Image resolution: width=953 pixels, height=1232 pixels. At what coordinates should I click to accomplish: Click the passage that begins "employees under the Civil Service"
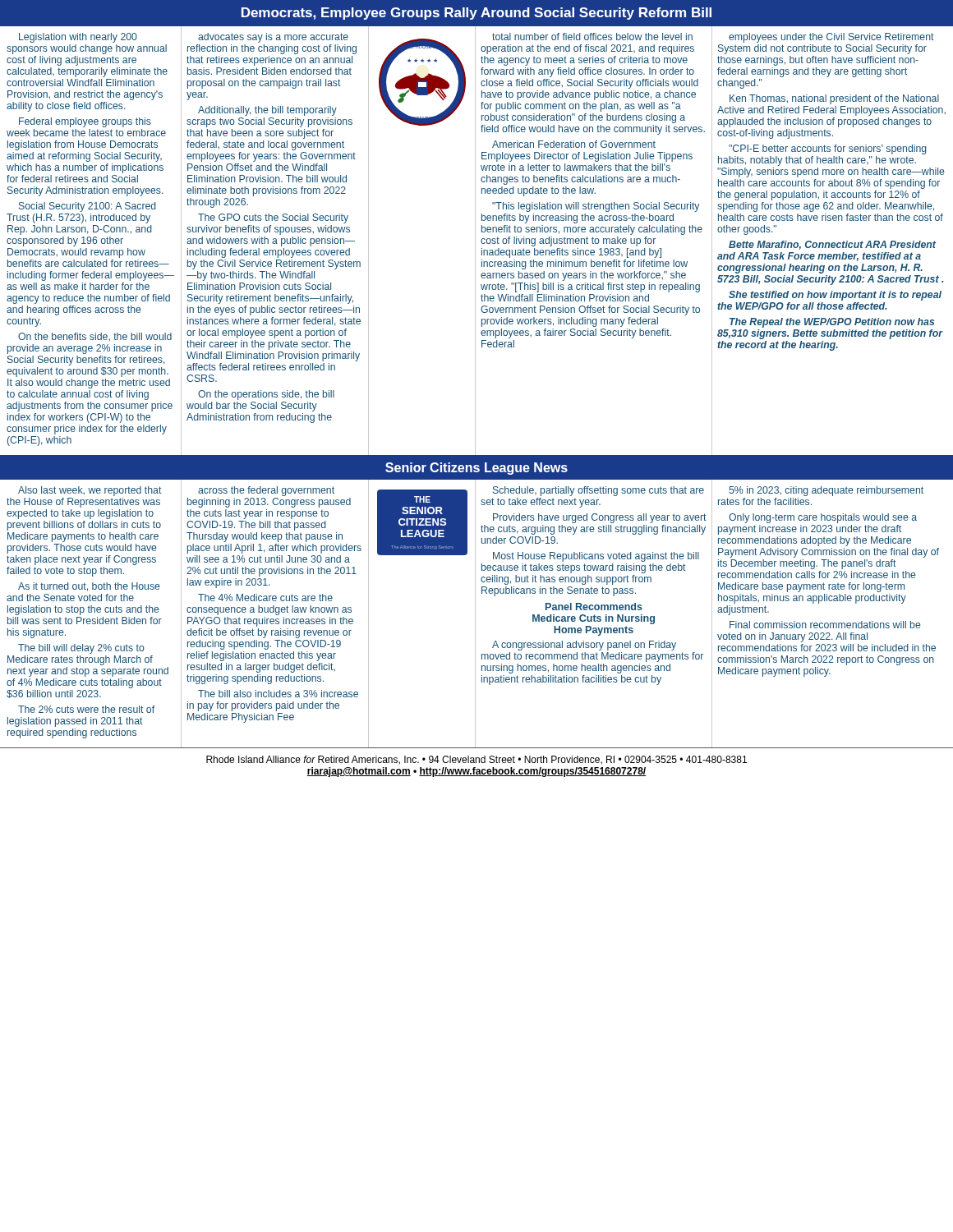pyautogui.click(x=832, y=191)
